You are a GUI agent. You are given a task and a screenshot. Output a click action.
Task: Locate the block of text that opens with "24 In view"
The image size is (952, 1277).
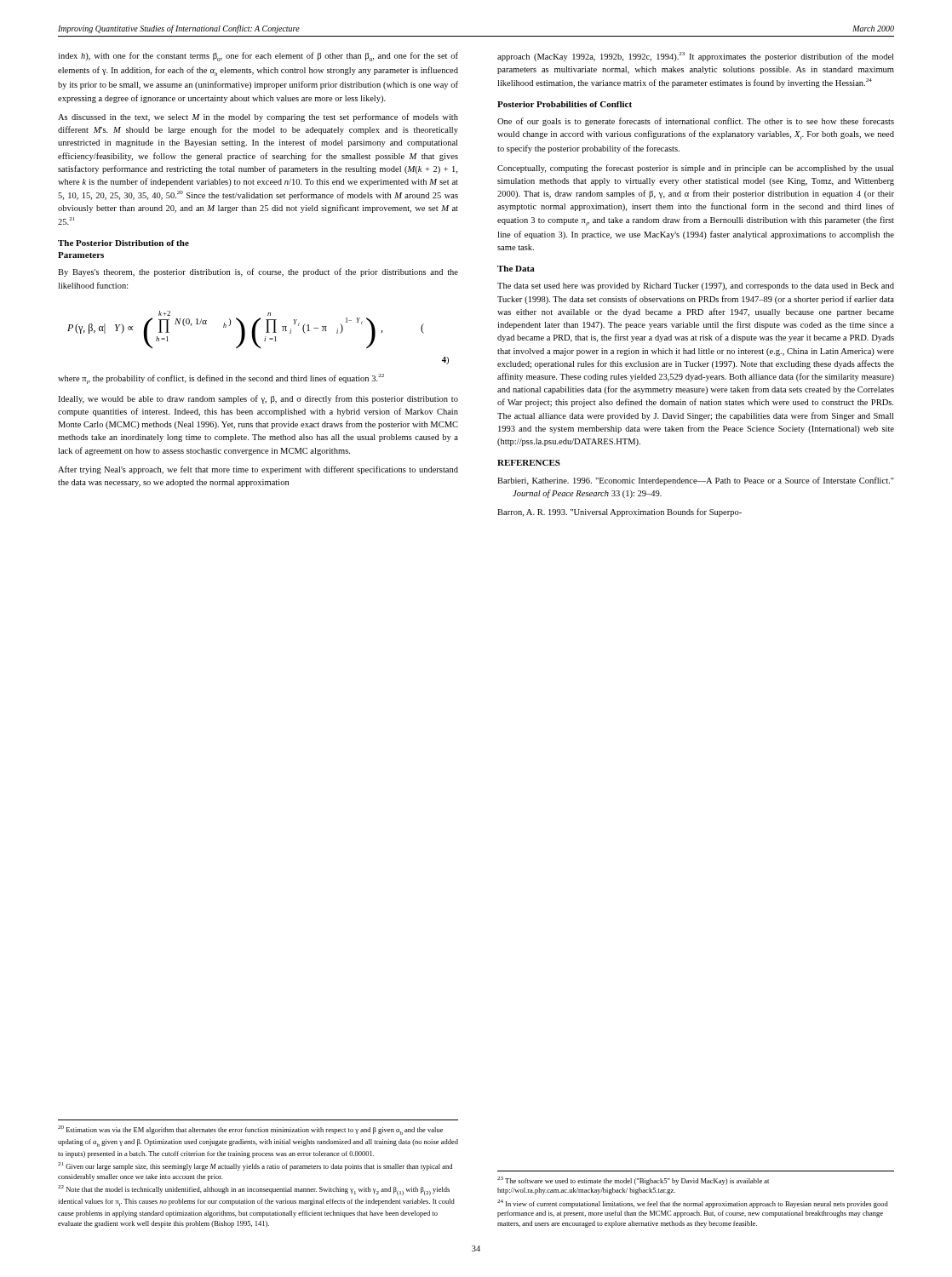tap(693, 1212)
